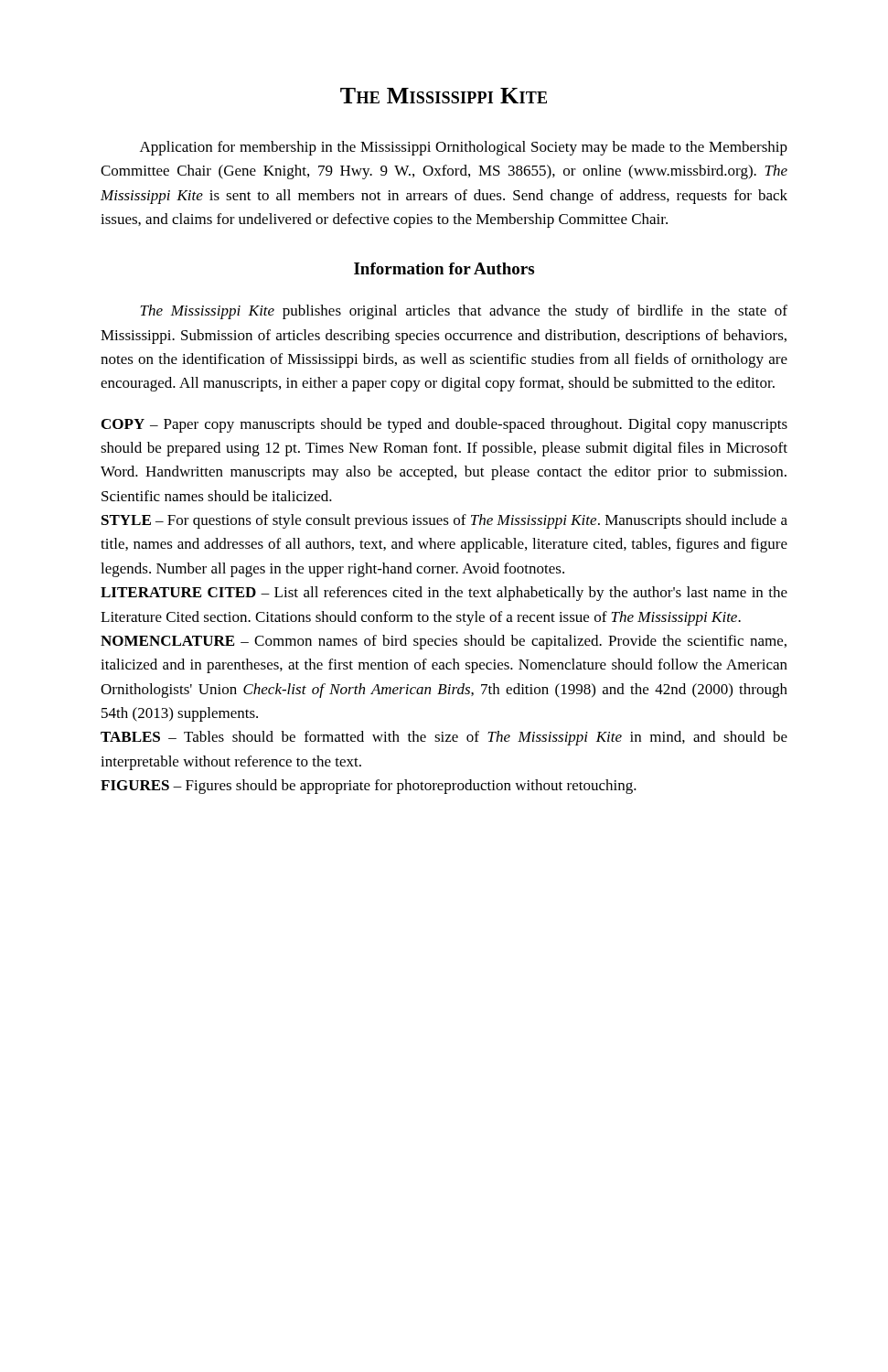This screenshot has width=888, height=1372.
Task: Point to "The Mississippi Kite"
Action: coord(444,96)
